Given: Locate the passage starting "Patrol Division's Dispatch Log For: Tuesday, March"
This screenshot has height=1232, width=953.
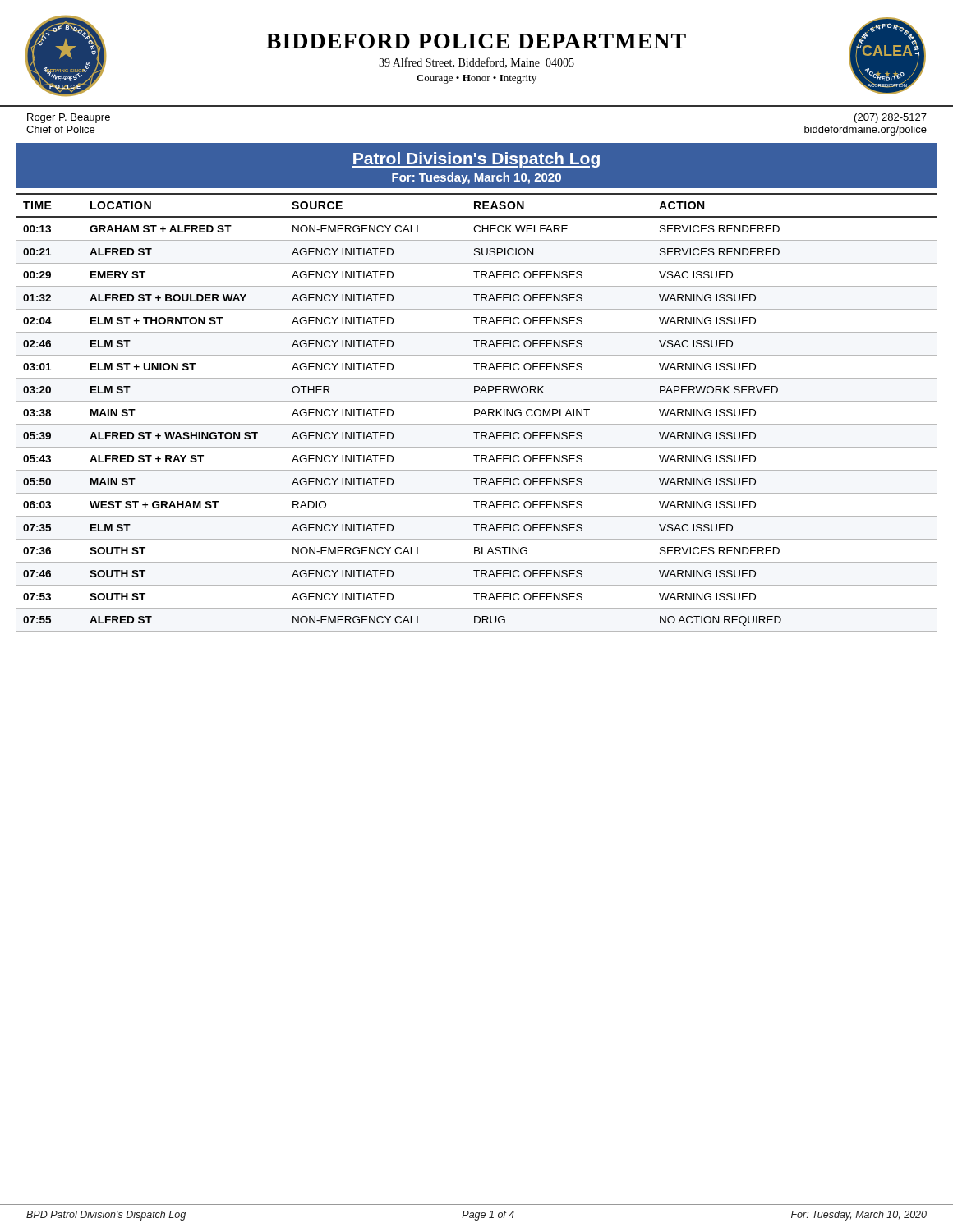Looking at the screenshot, I should tap(476, 166).
